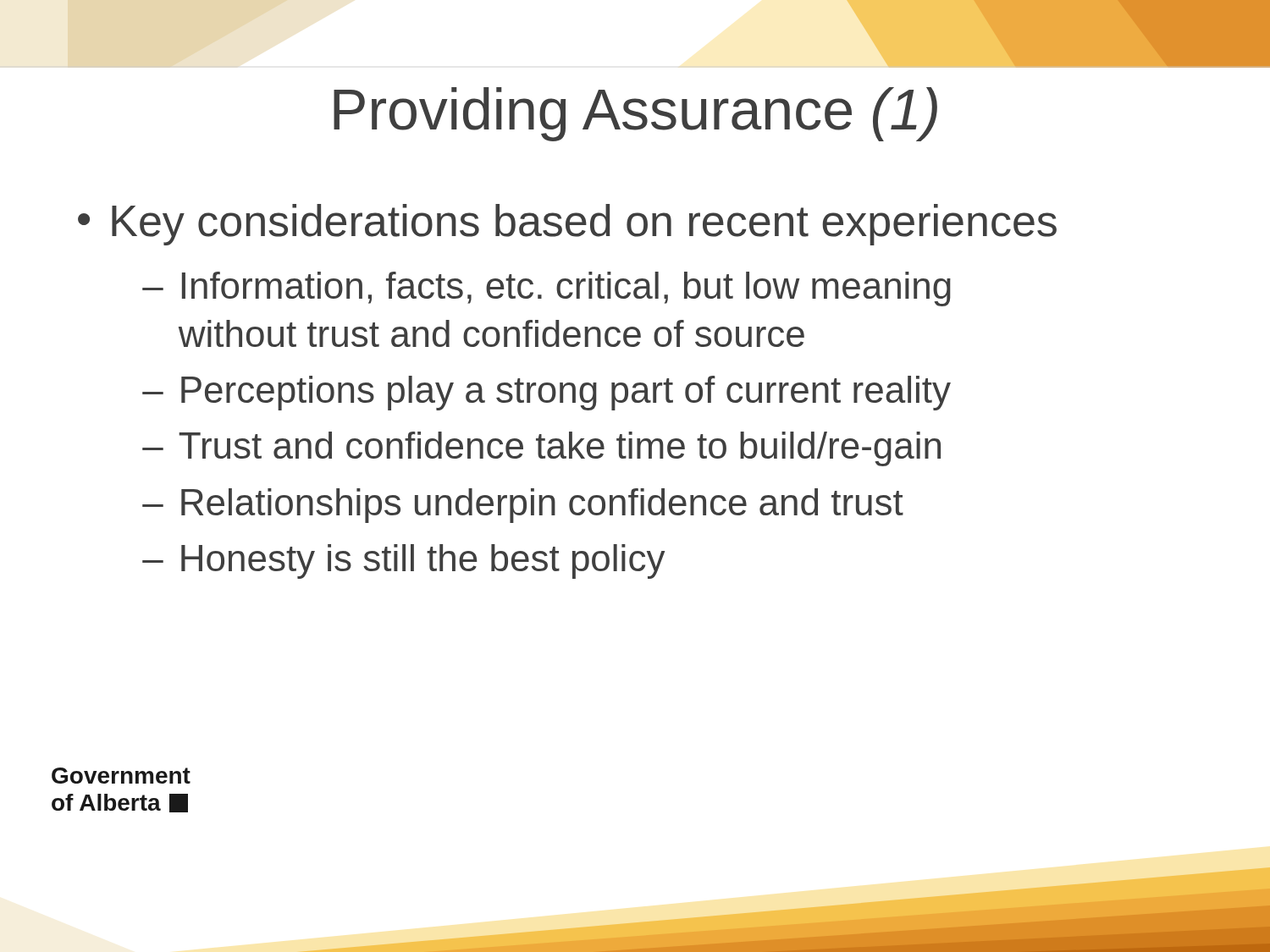This screenshot has width=1270, height=952.
Task: Point to the block beginning "– Information, facts, etc. critical, but low meaningwithout"
Action: point(548,310)
